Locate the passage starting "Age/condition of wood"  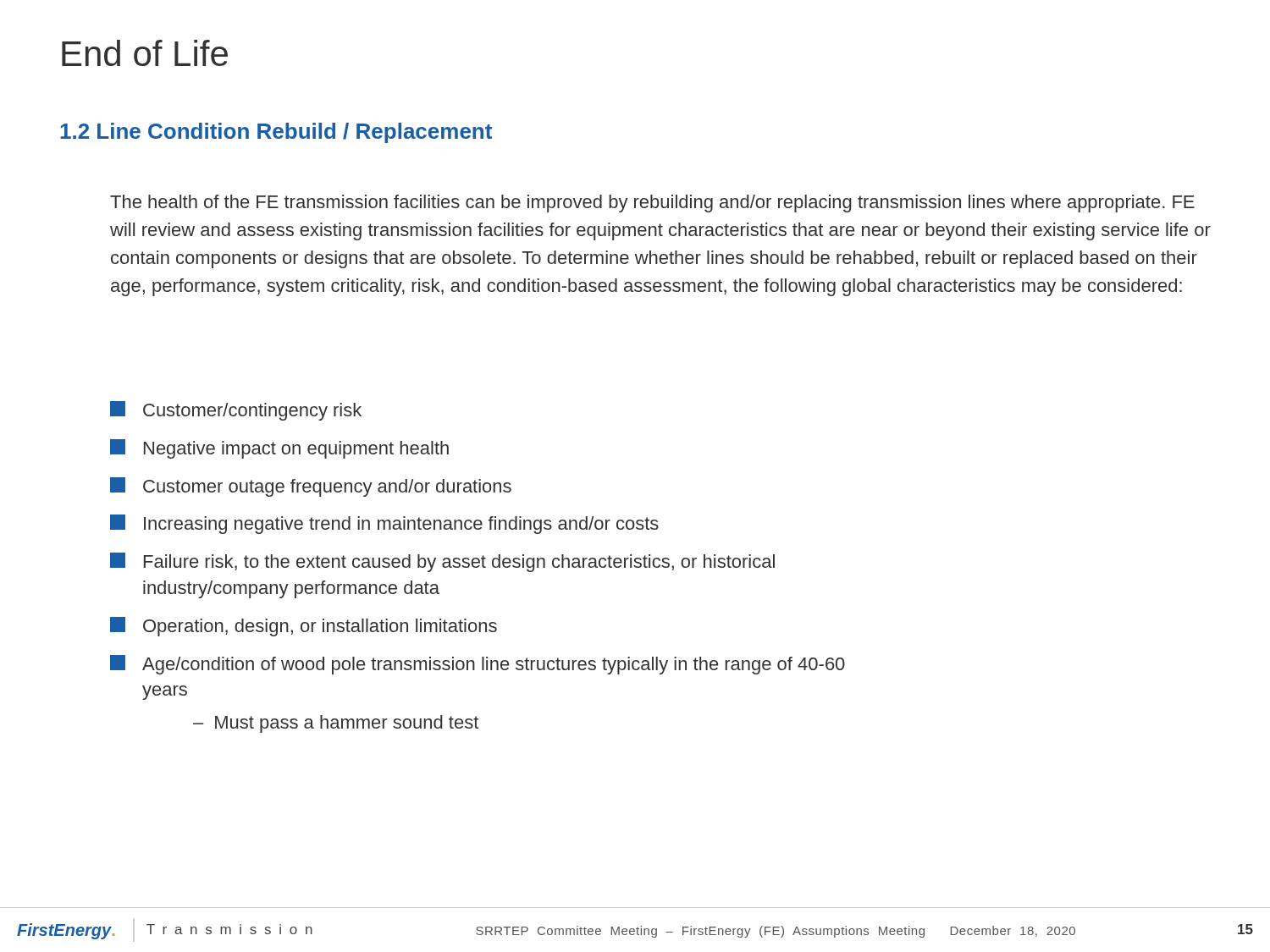tap(478, 665)
